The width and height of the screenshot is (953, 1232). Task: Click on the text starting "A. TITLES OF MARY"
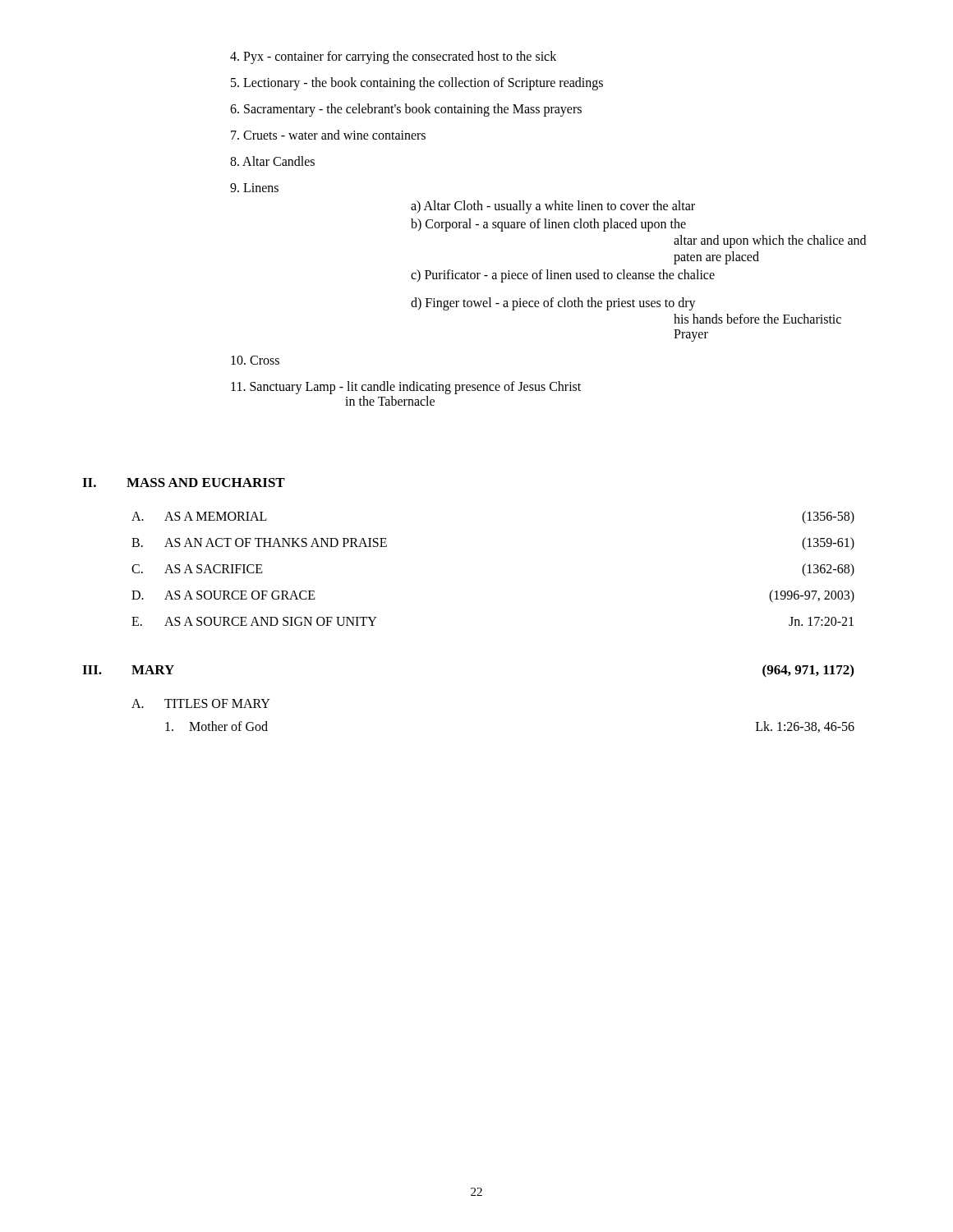(201, 703)
